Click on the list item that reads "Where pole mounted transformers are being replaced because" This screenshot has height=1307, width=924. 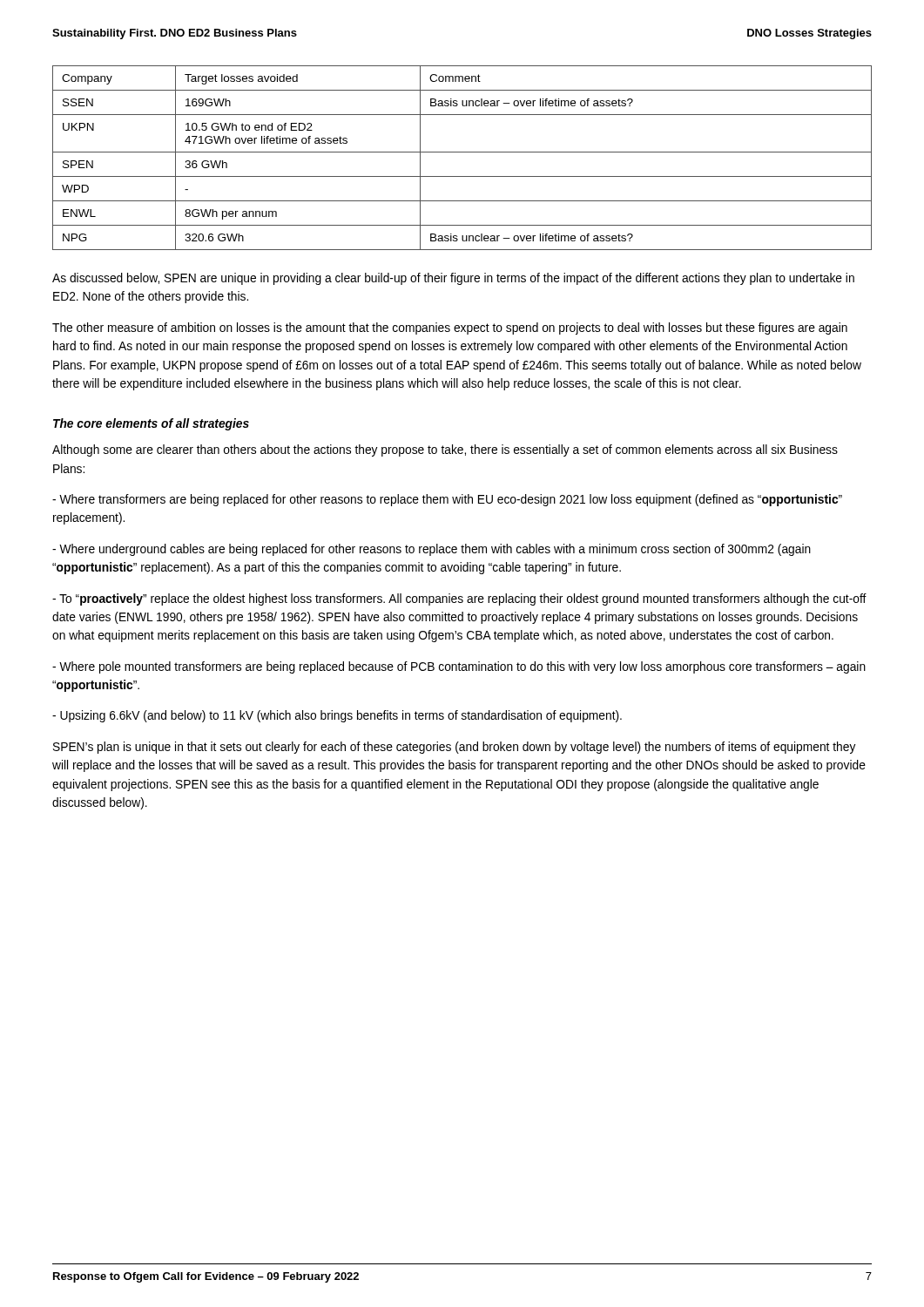[459, 676]
